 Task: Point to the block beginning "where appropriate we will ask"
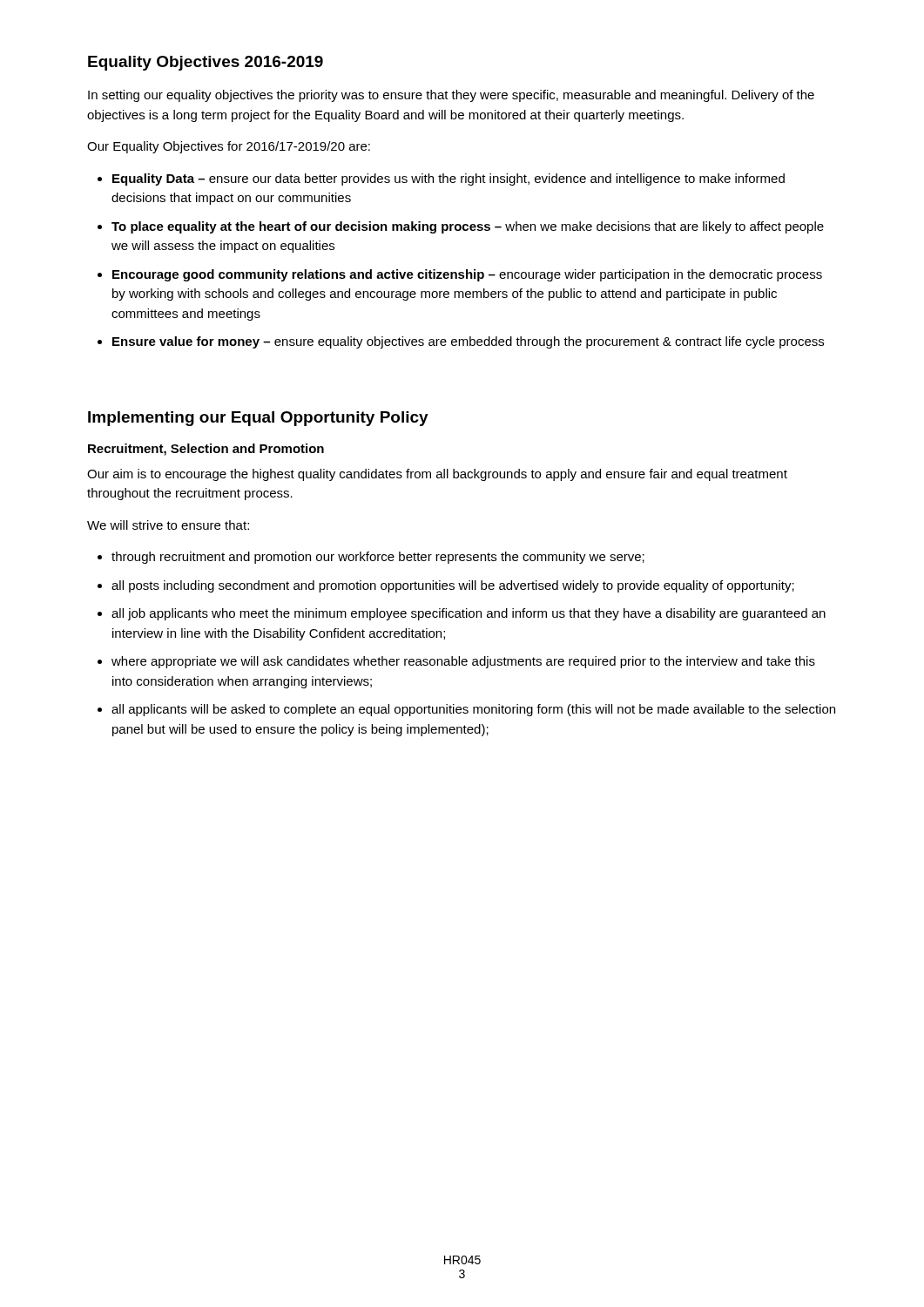(x=463, y=671)
